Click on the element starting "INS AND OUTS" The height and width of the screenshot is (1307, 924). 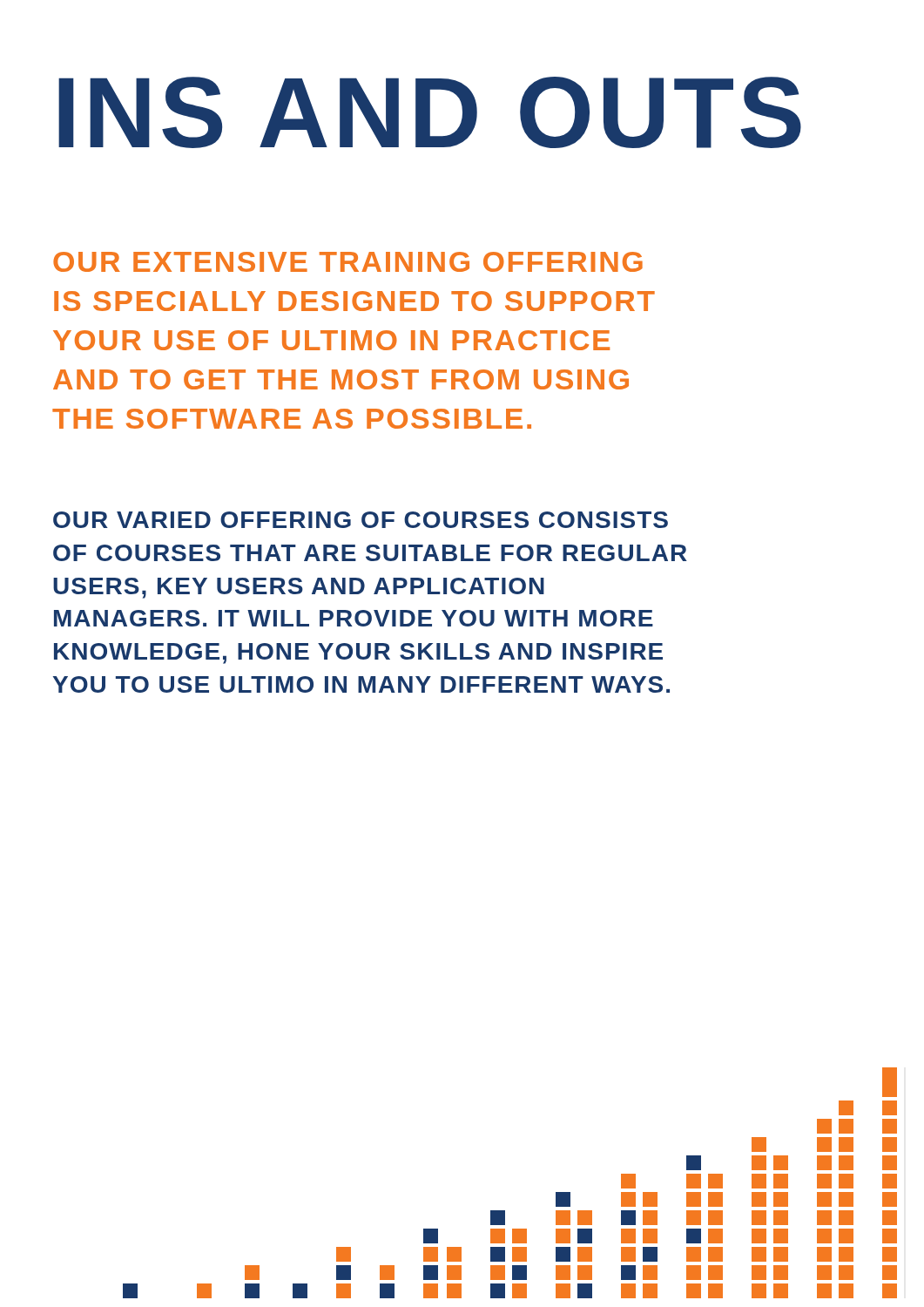pos(431,113)
